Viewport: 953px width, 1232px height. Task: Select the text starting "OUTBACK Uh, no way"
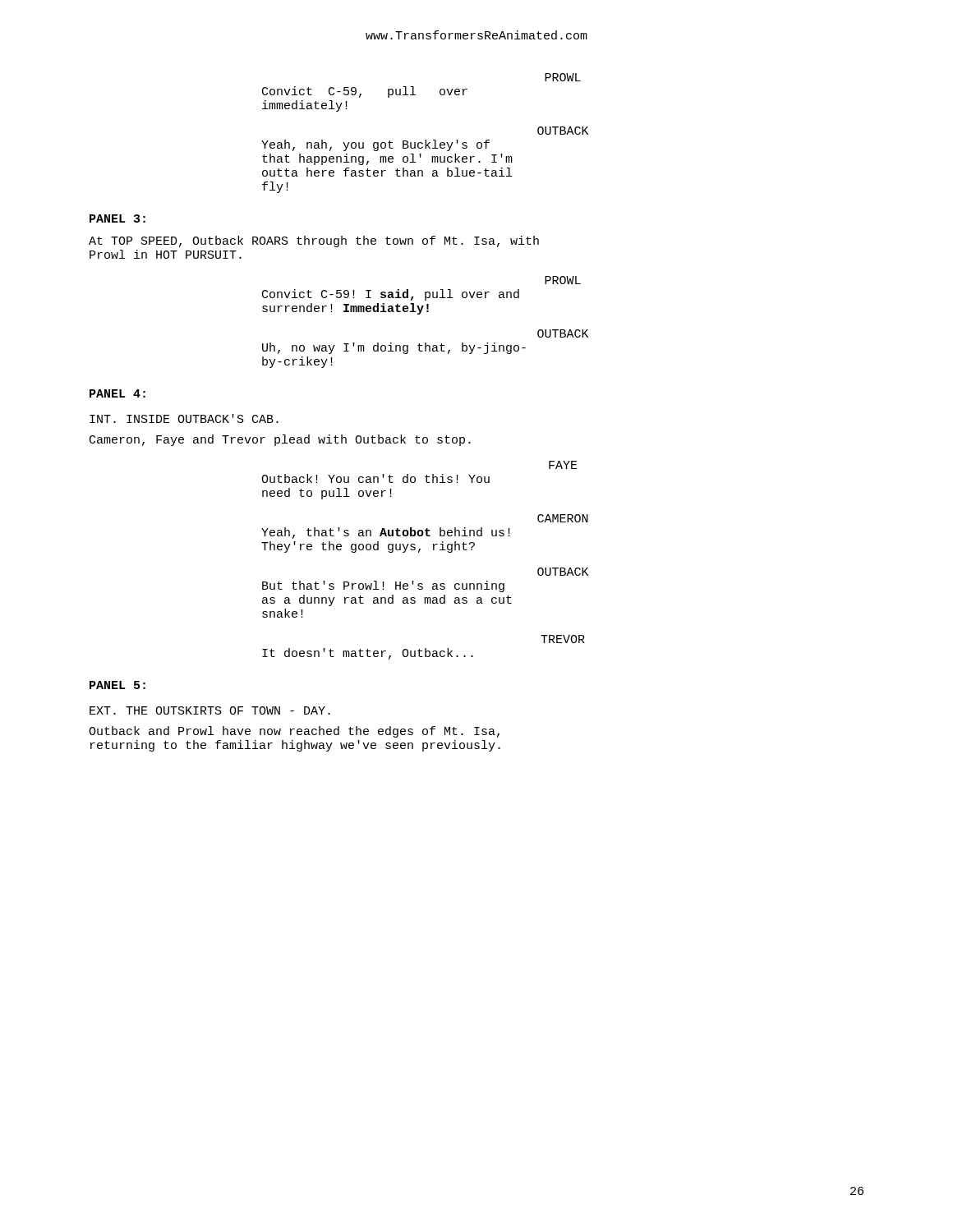tap(563, 333)
